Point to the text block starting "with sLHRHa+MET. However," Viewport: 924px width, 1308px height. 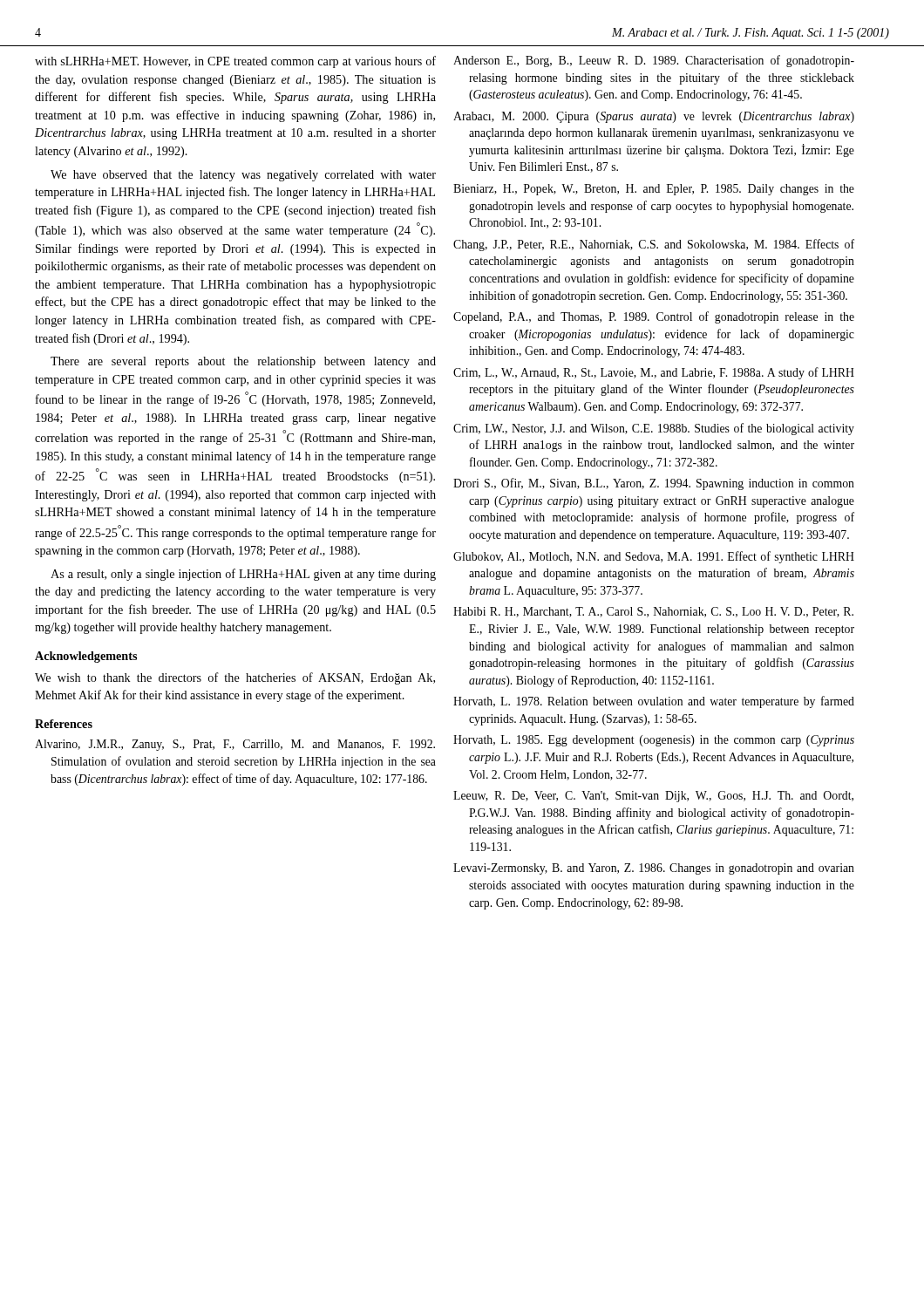235,62
